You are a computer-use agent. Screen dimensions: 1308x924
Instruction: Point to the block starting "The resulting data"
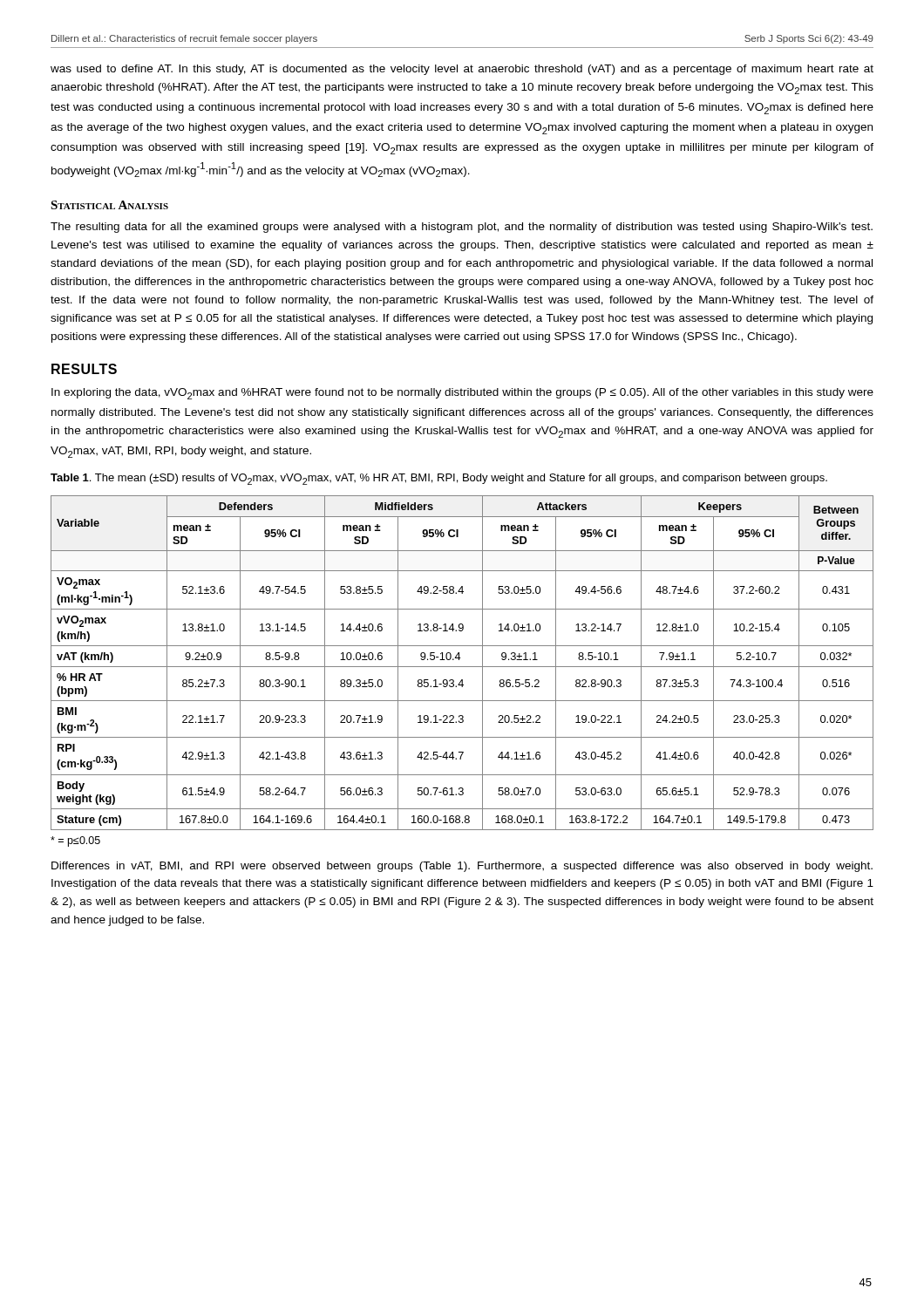click(462, 281)
